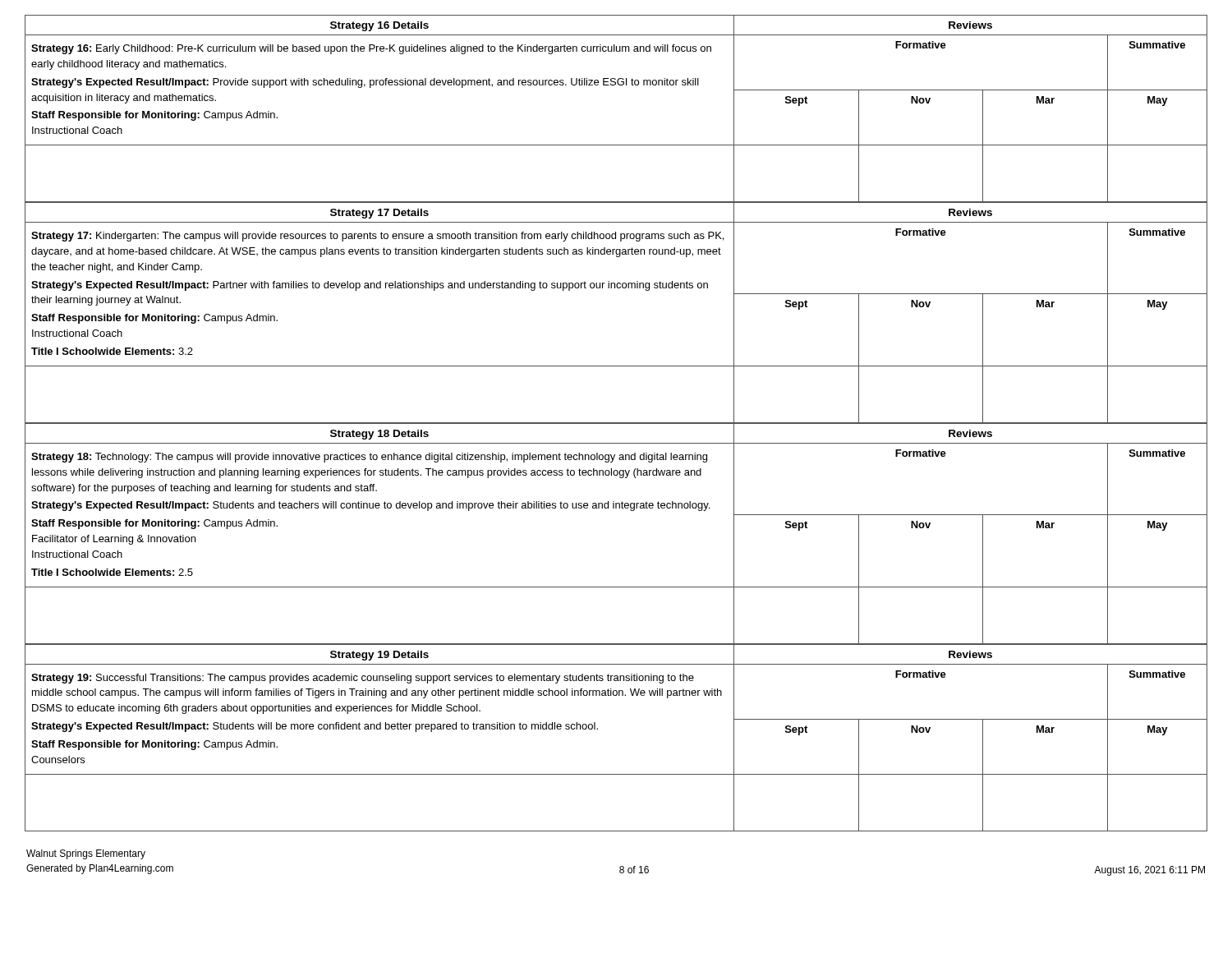Select the table that reads "Strategy 16: Early Childhood:"
Image resolution: width=1232 pixels, height=953 pixels.
coord(616,108)
